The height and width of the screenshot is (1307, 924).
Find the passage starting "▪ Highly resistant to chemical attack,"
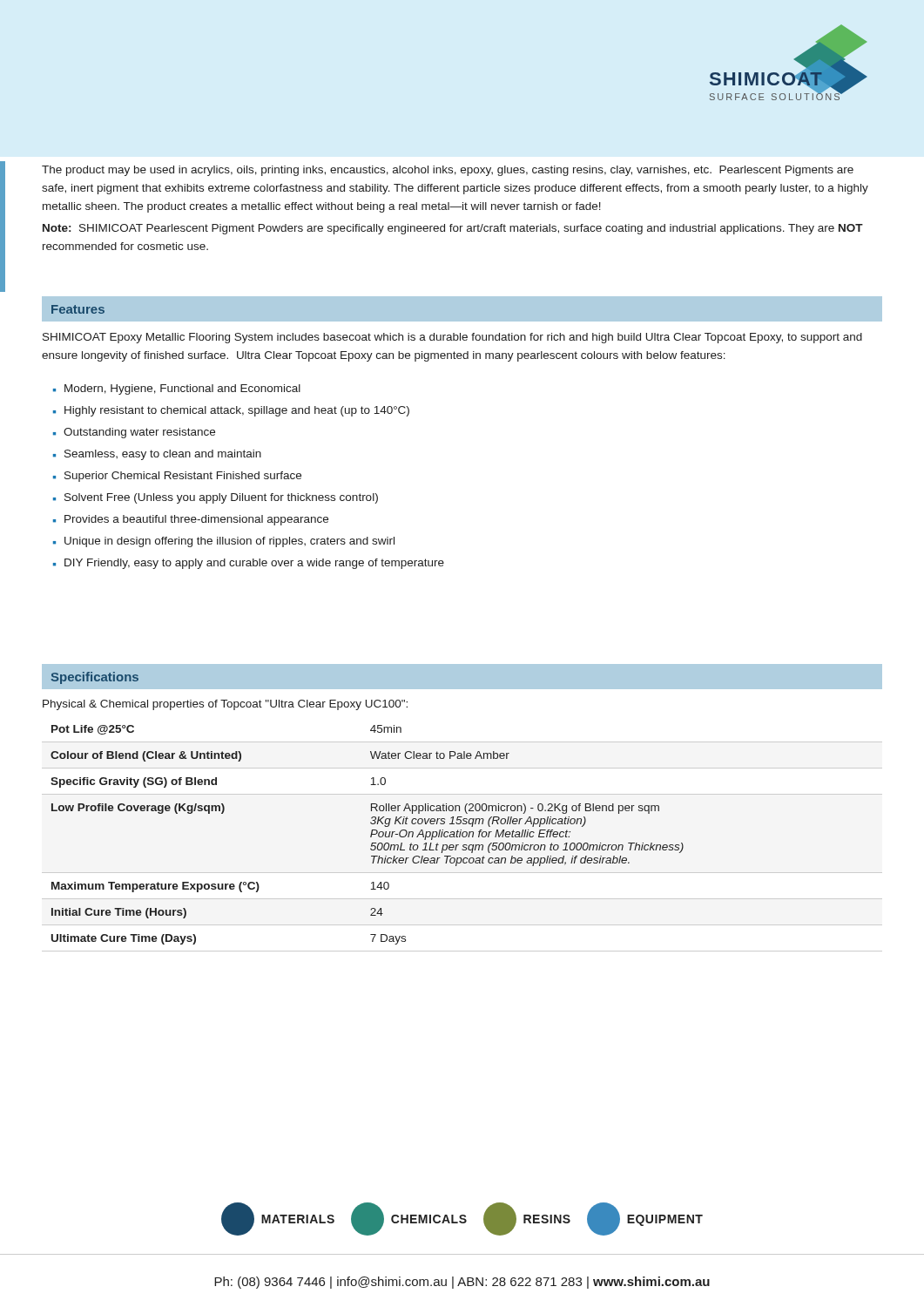point(231,411)
